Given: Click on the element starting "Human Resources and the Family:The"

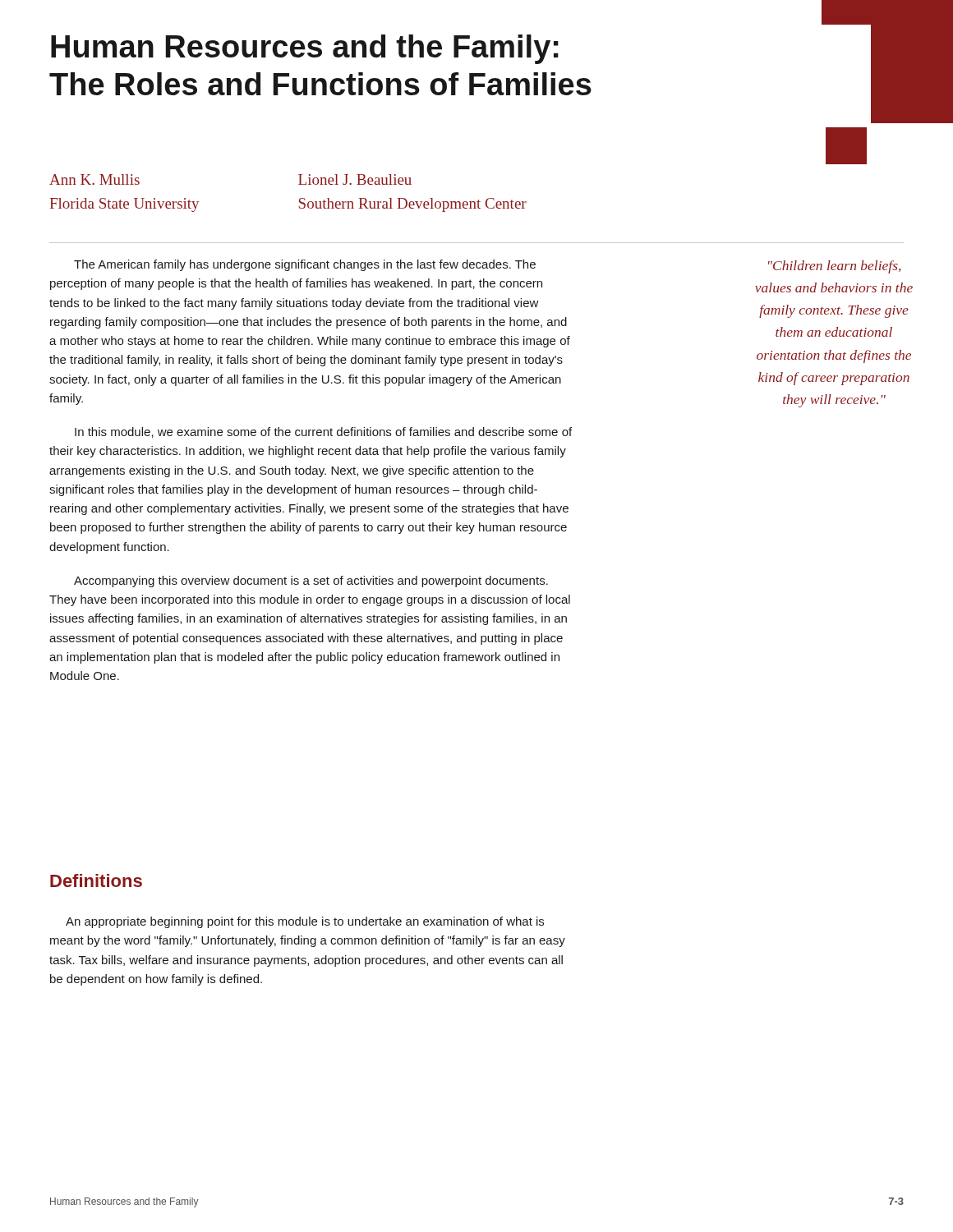Looking at the screenshot, I should pos(431,66).
